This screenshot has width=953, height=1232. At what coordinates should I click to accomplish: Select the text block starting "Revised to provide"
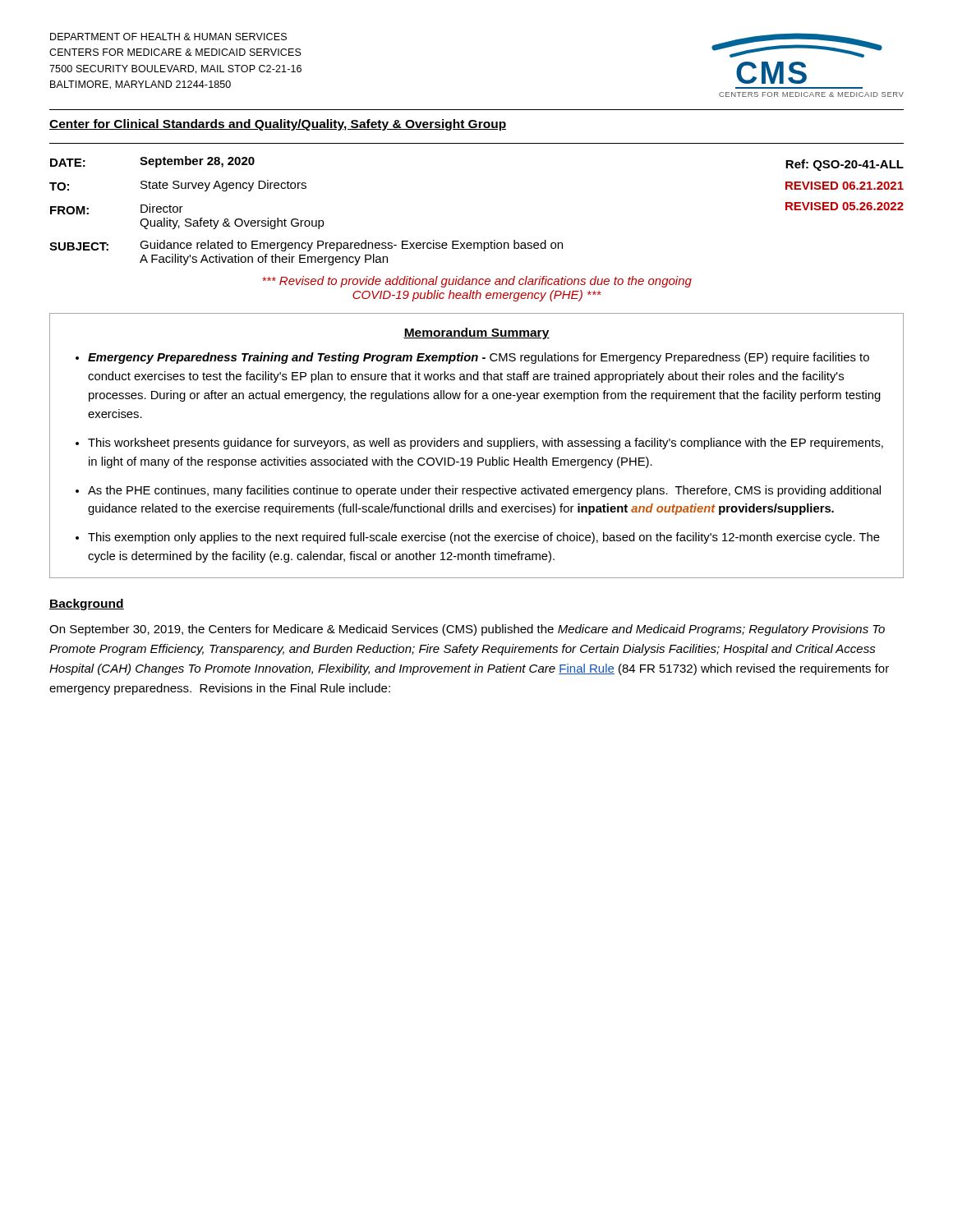476,287
